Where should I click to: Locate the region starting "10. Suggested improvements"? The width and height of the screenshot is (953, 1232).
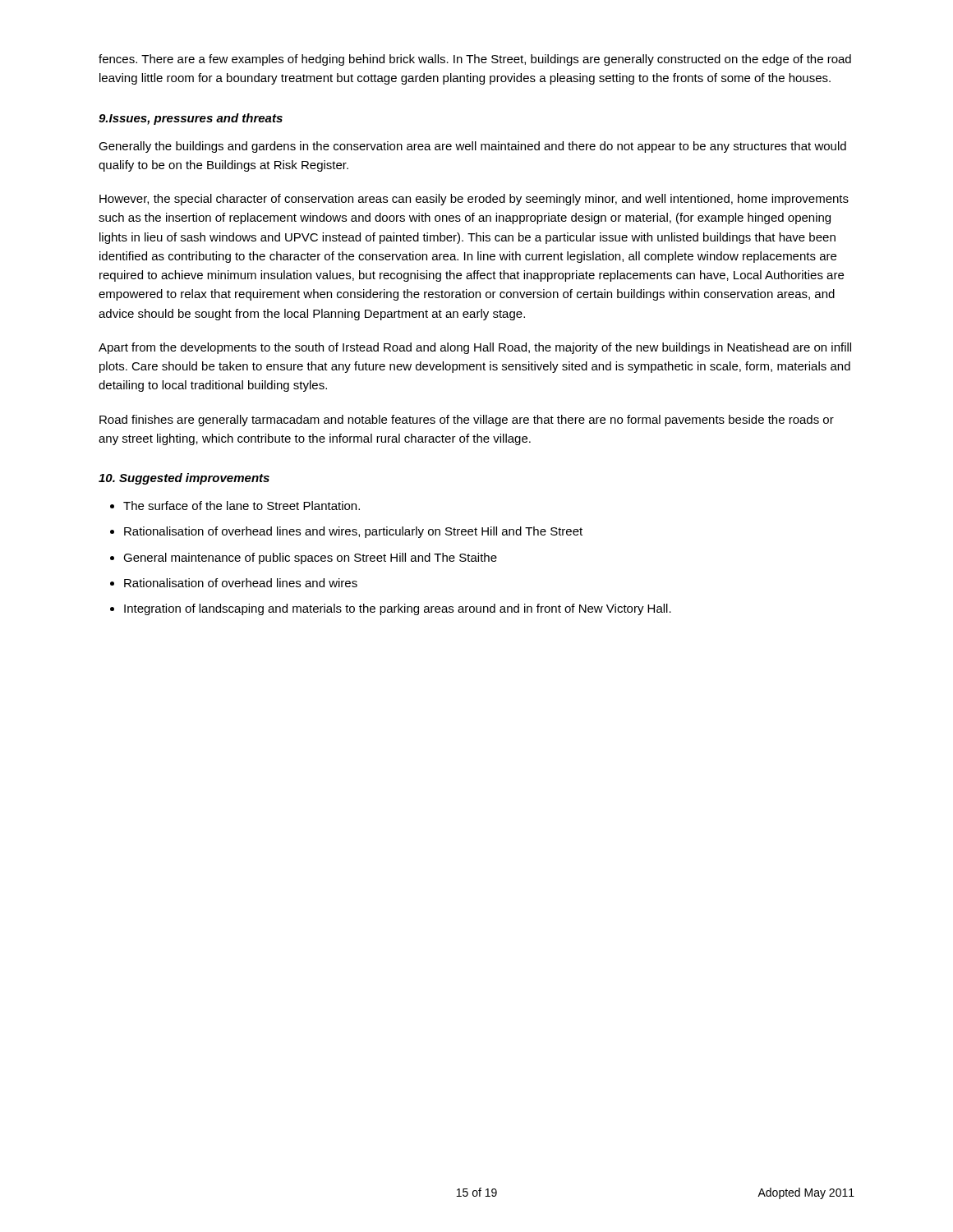coord(184,478)
